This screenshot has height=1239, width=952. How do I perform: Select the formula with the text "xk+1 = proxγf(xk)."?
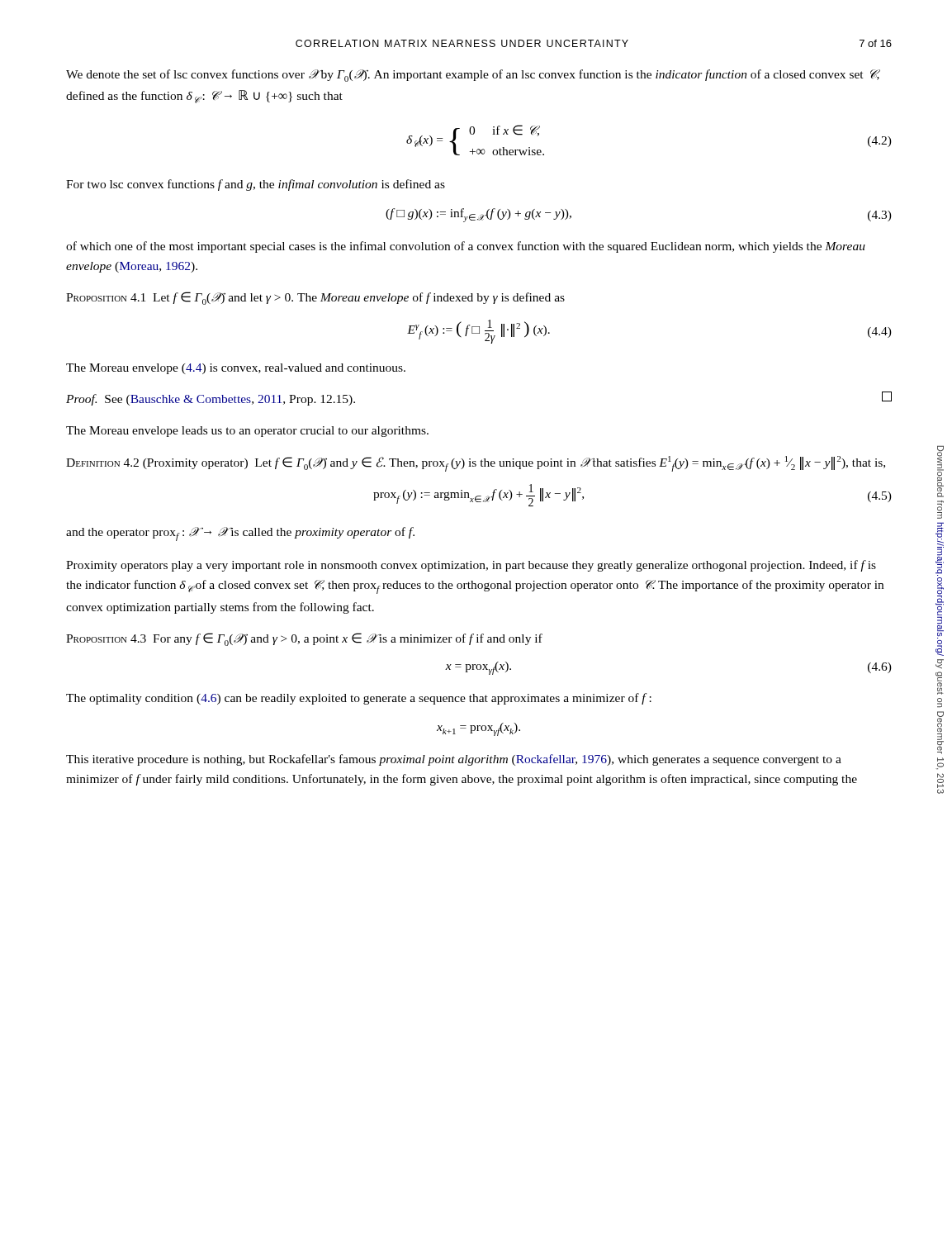point(479,728)
